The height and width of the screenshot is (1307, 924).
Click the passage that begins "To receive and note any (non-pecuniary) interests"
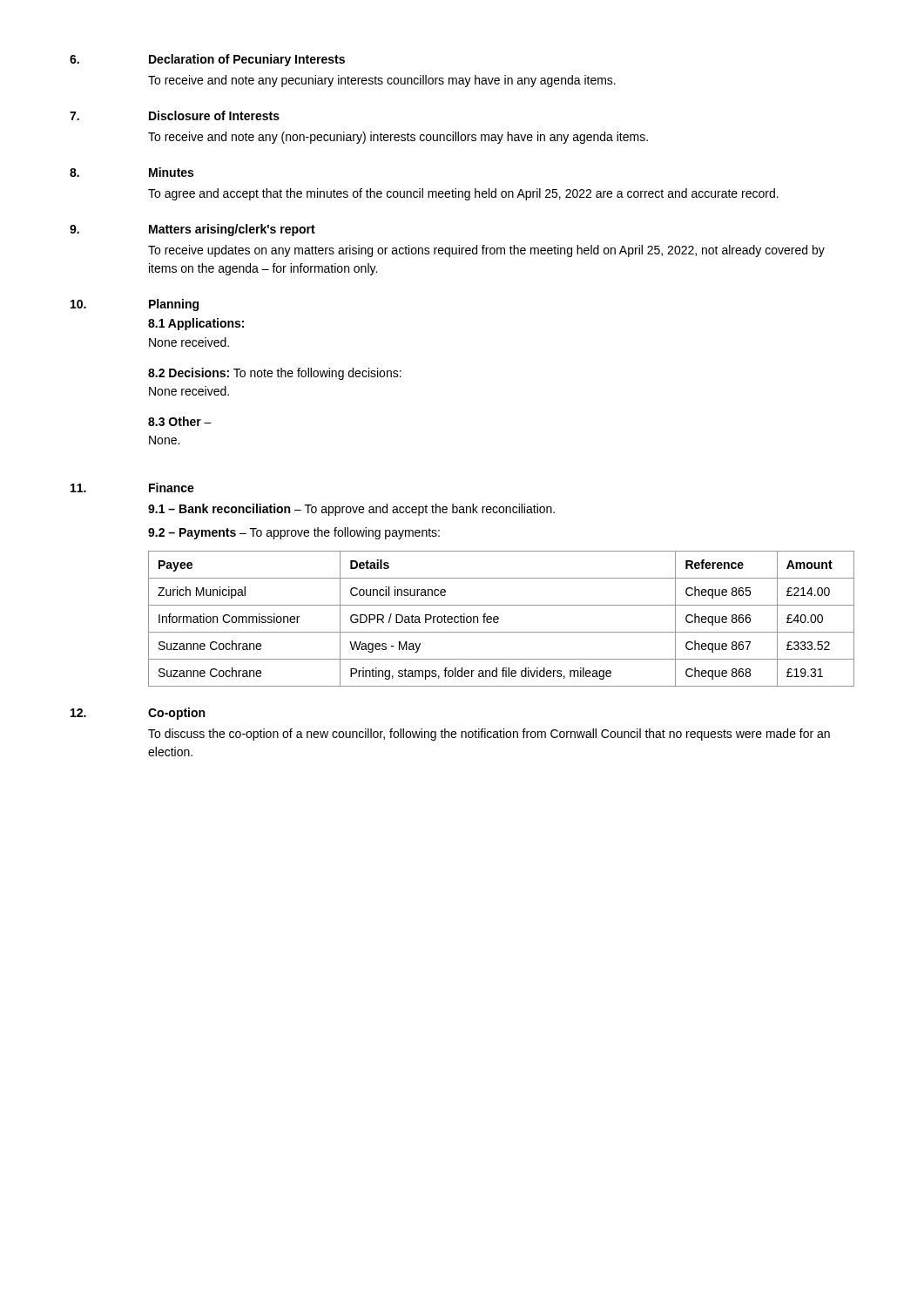pos(398,137)
